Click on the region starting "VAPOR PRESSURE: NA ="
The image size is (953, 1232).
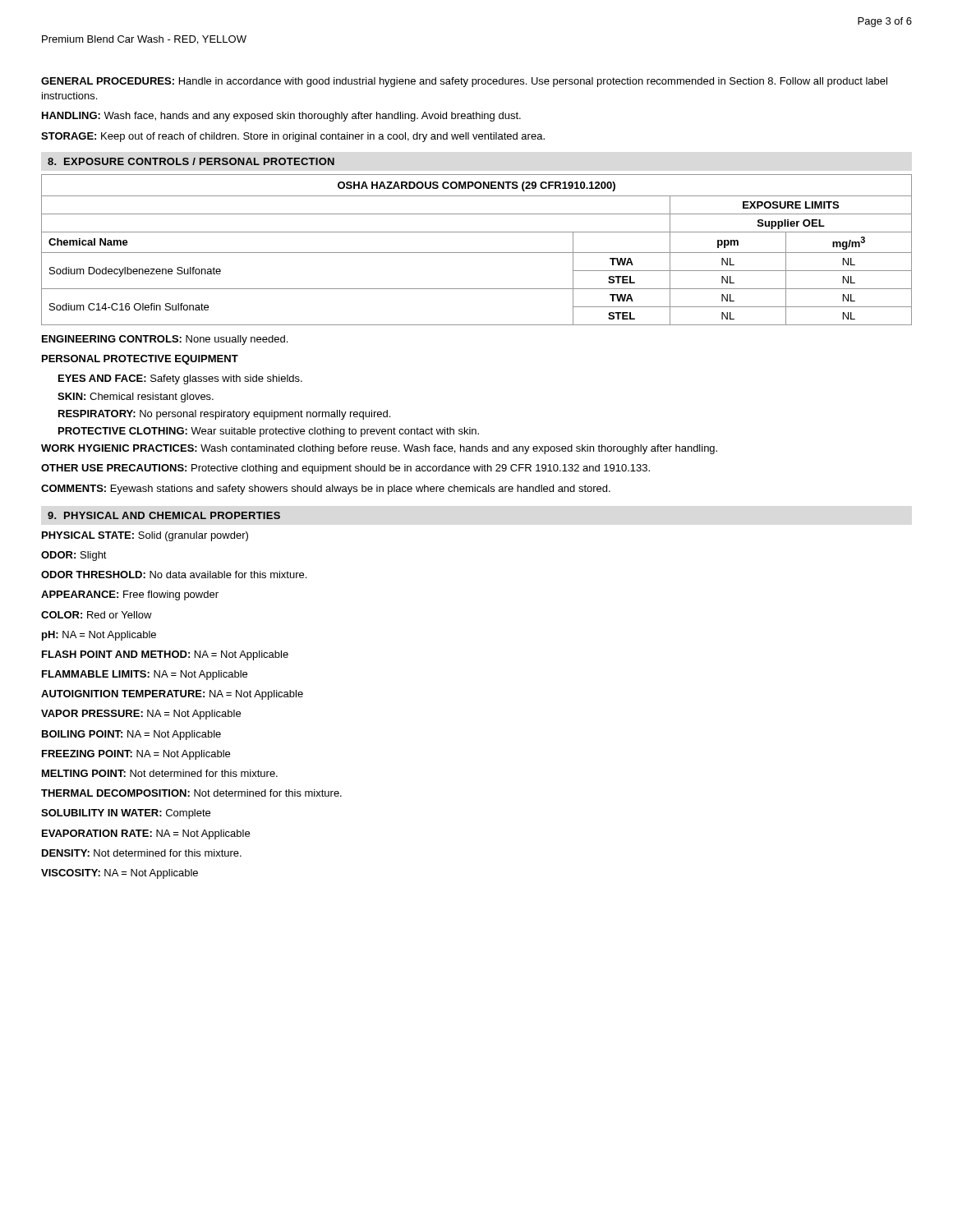click(x=141, y=714)
